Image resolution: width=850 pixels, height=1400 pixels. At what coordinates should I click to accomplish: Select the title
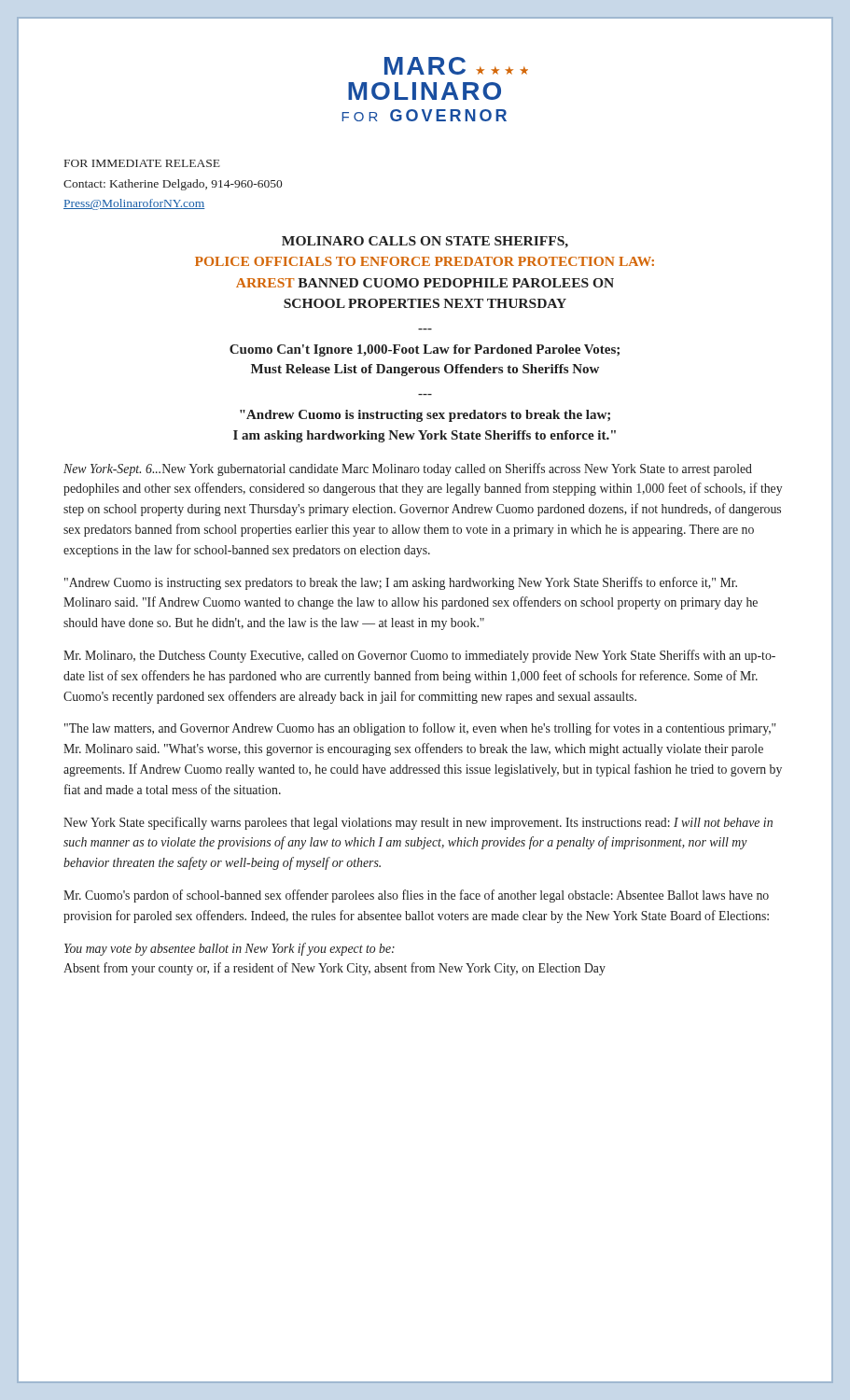point(425,272)
